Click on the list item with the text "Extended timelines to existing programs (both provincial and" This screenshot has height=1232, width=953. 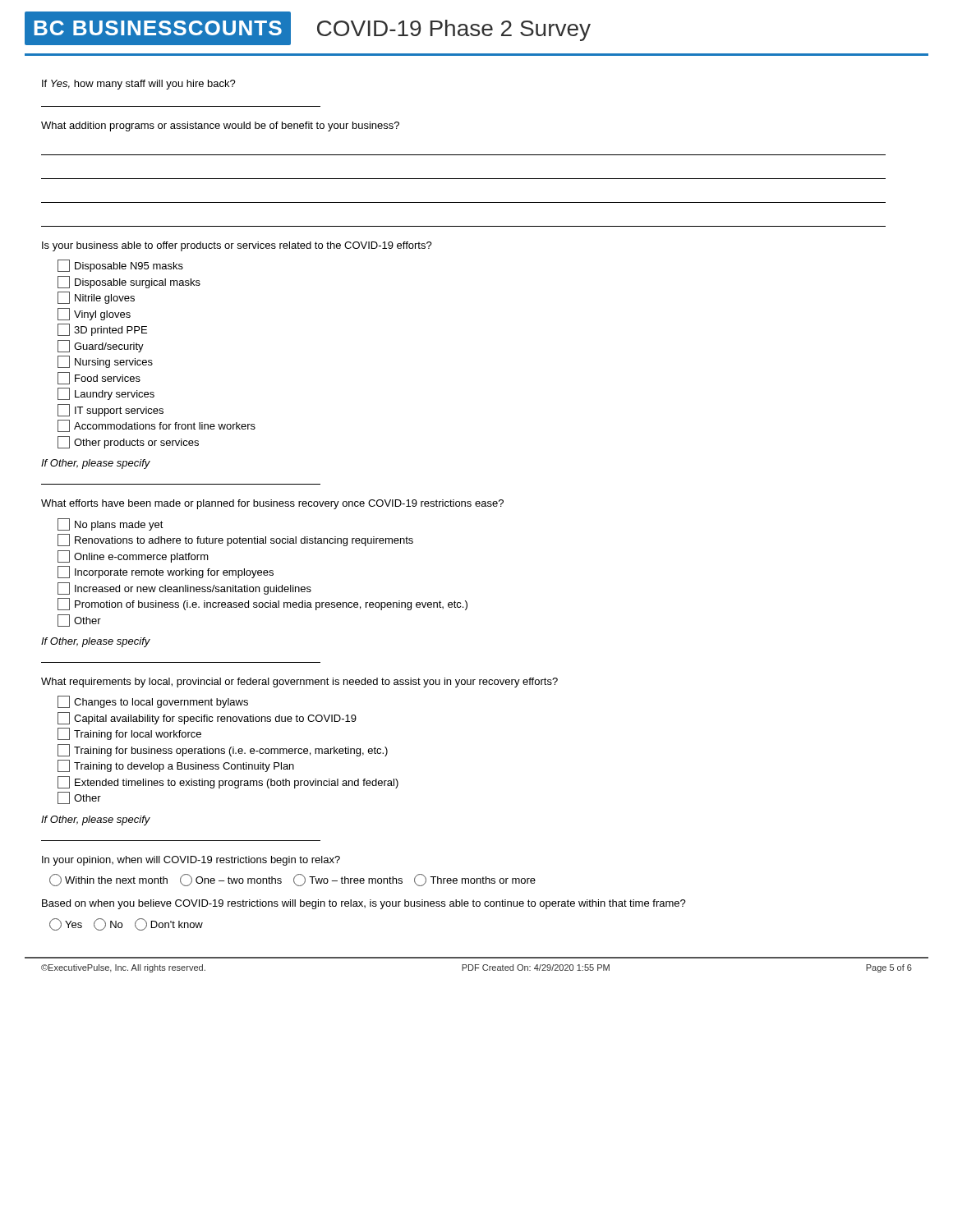click(228, 782)
